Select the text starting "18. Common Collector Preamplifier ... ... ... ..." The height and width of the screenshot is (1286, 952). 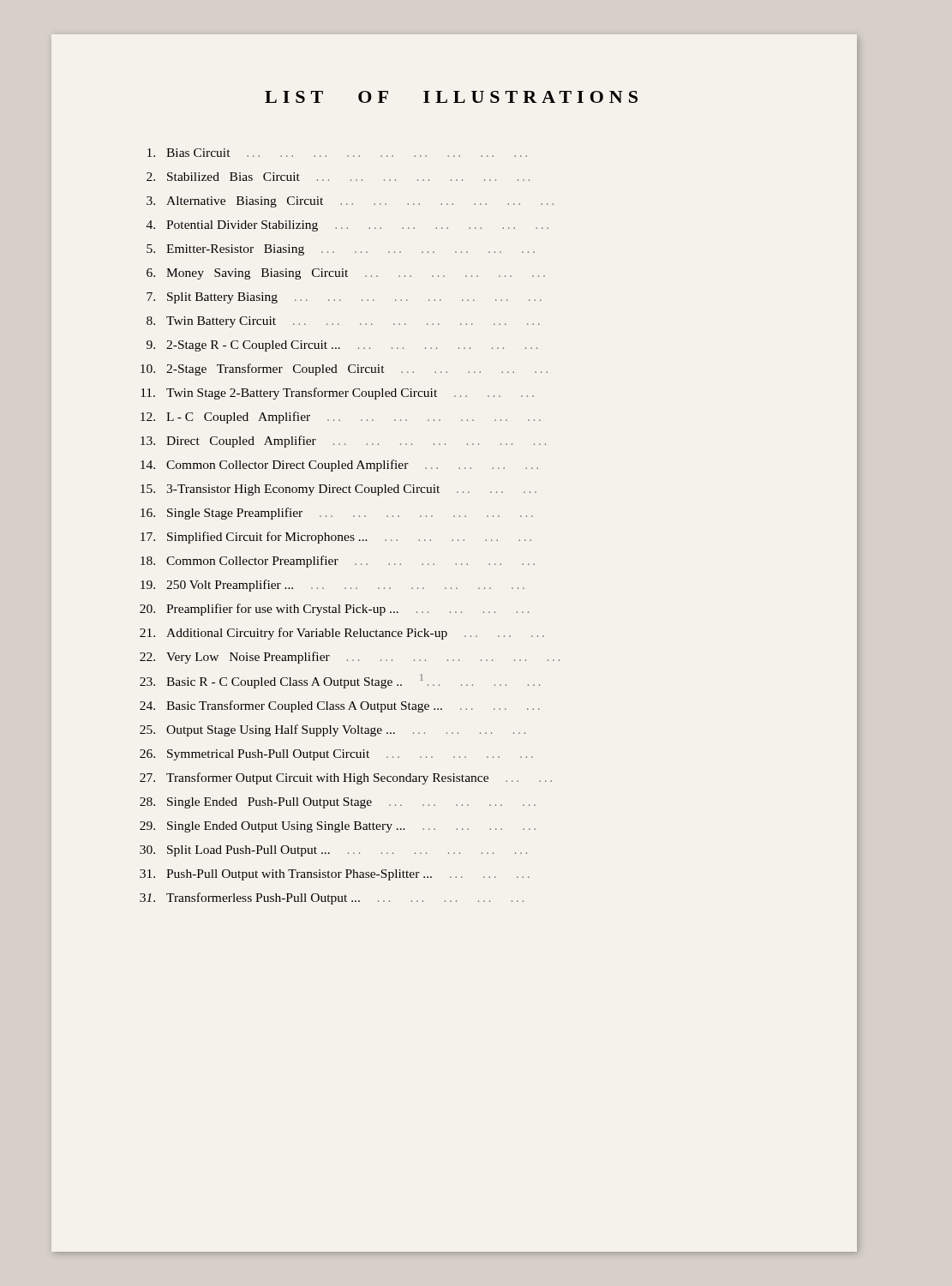click(x=463, y=561)
